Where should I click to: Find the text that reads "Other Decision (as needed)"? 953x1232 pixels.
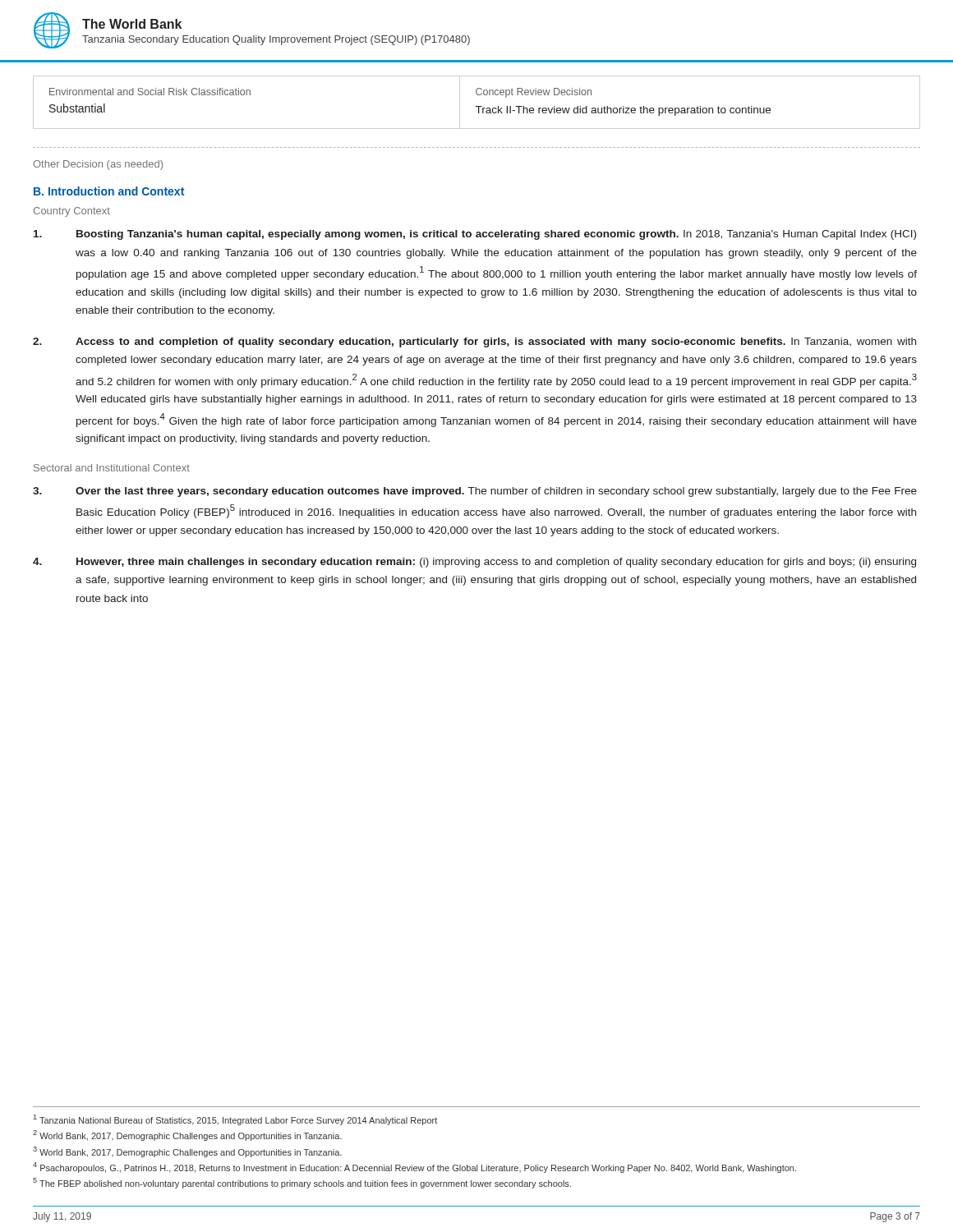point(98,164)
